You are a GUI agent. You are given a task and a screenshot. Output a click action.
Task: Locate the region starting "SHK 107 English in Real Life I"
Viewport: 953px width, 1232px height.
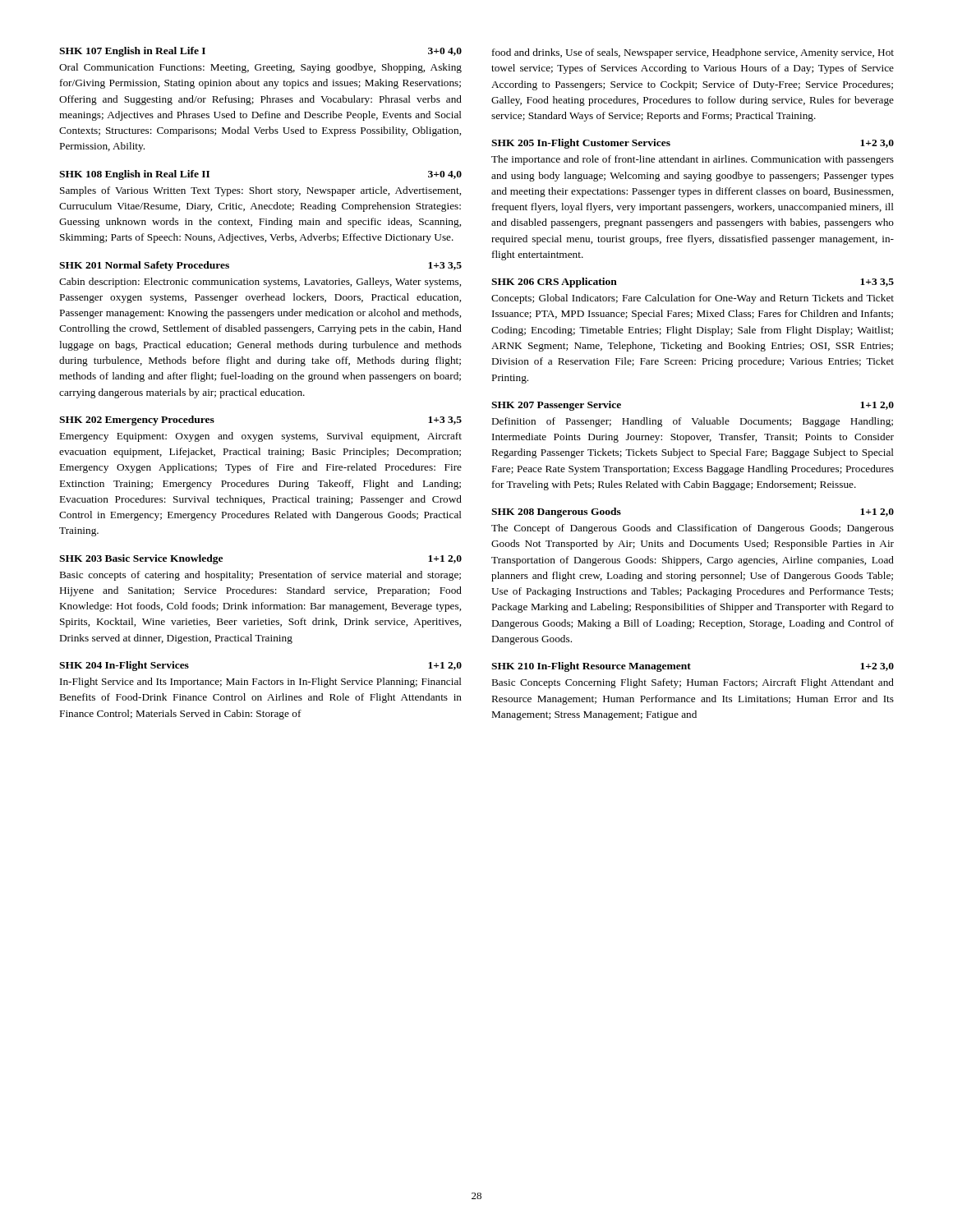(260, 99)
